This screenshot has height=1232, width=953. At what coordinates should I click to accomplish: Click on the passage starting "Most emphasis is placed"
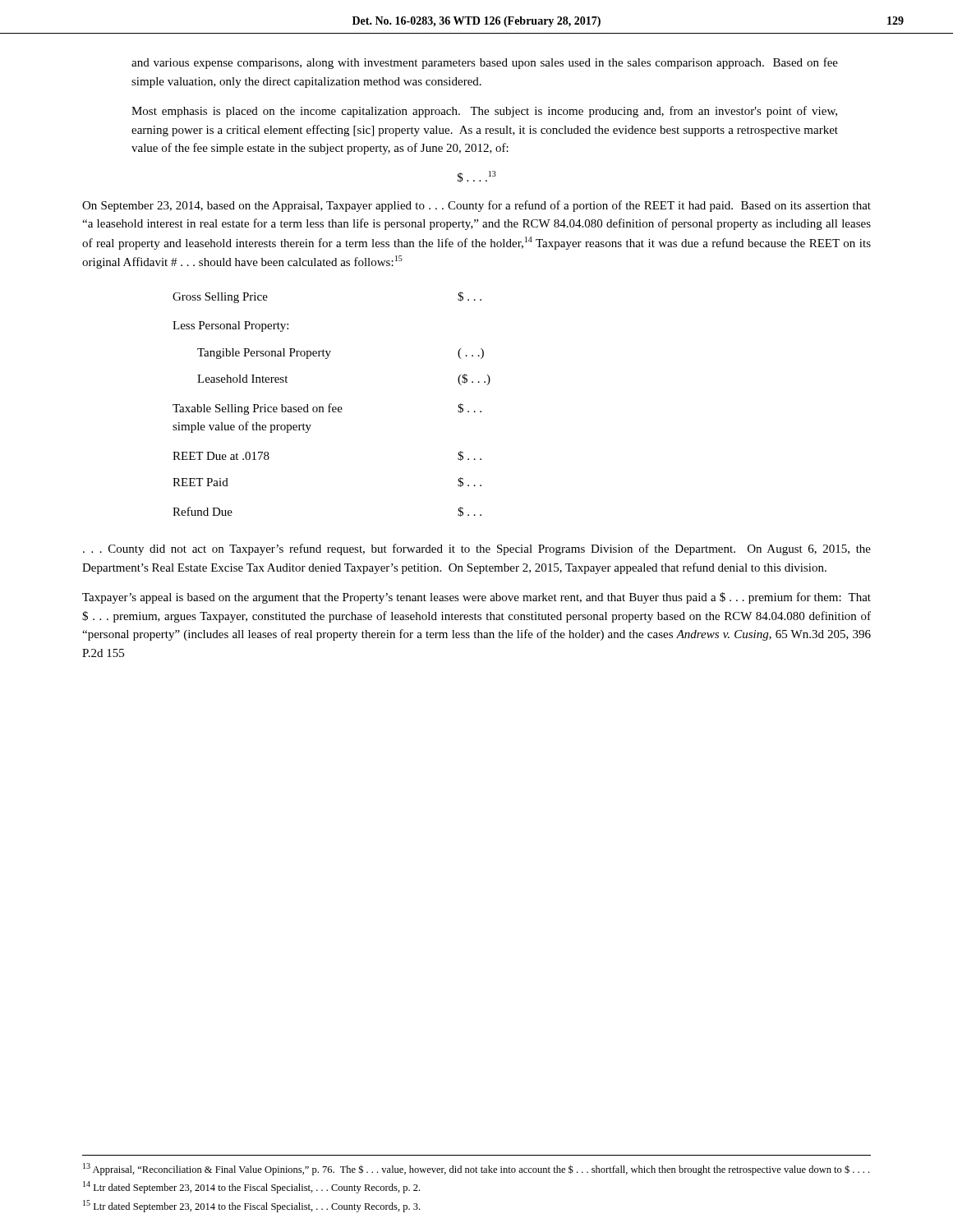tap(485, 129)
